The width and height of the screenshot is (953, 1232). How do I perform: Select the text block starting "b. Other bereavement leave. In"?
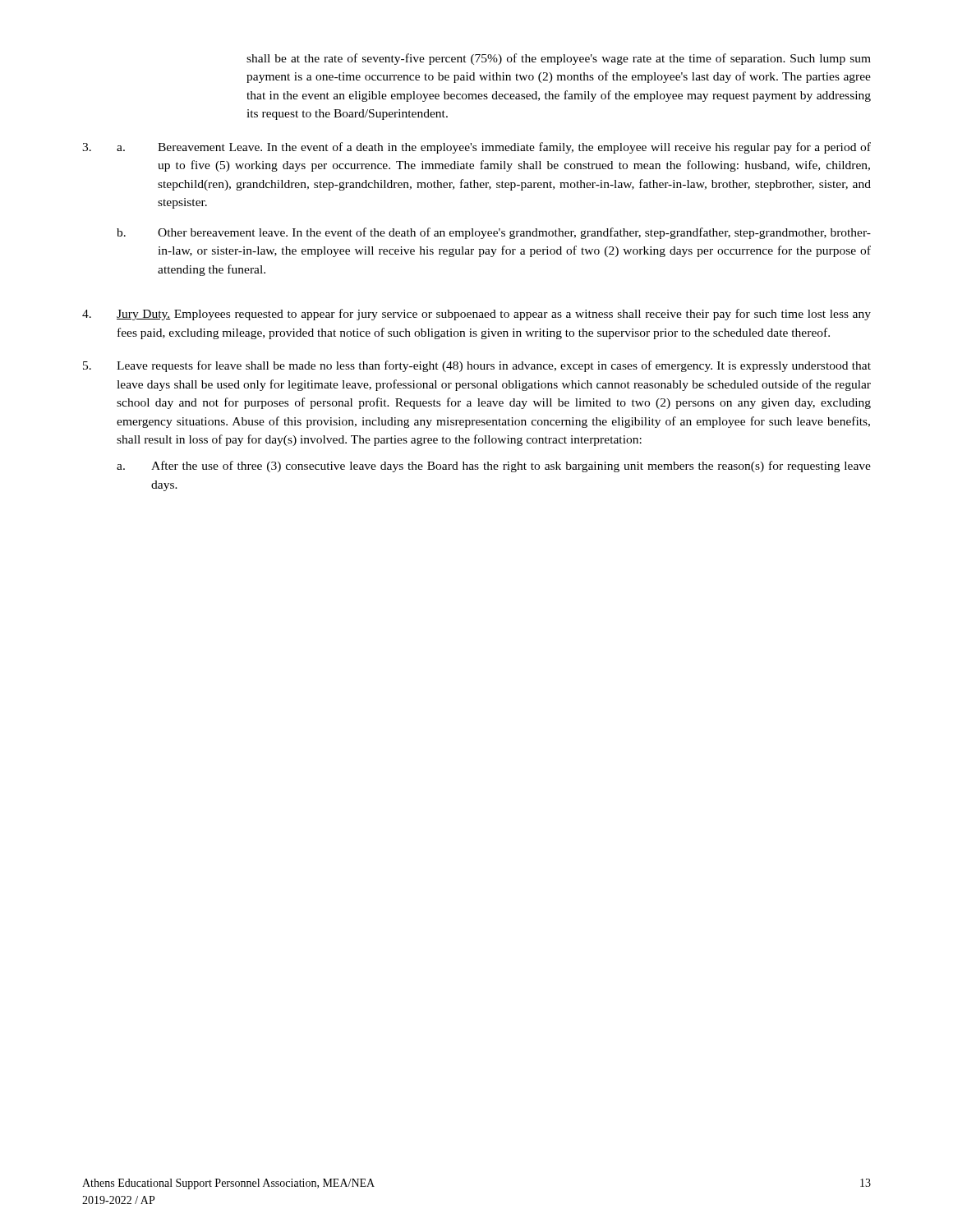pyautogui.click(x=494, y=251)
